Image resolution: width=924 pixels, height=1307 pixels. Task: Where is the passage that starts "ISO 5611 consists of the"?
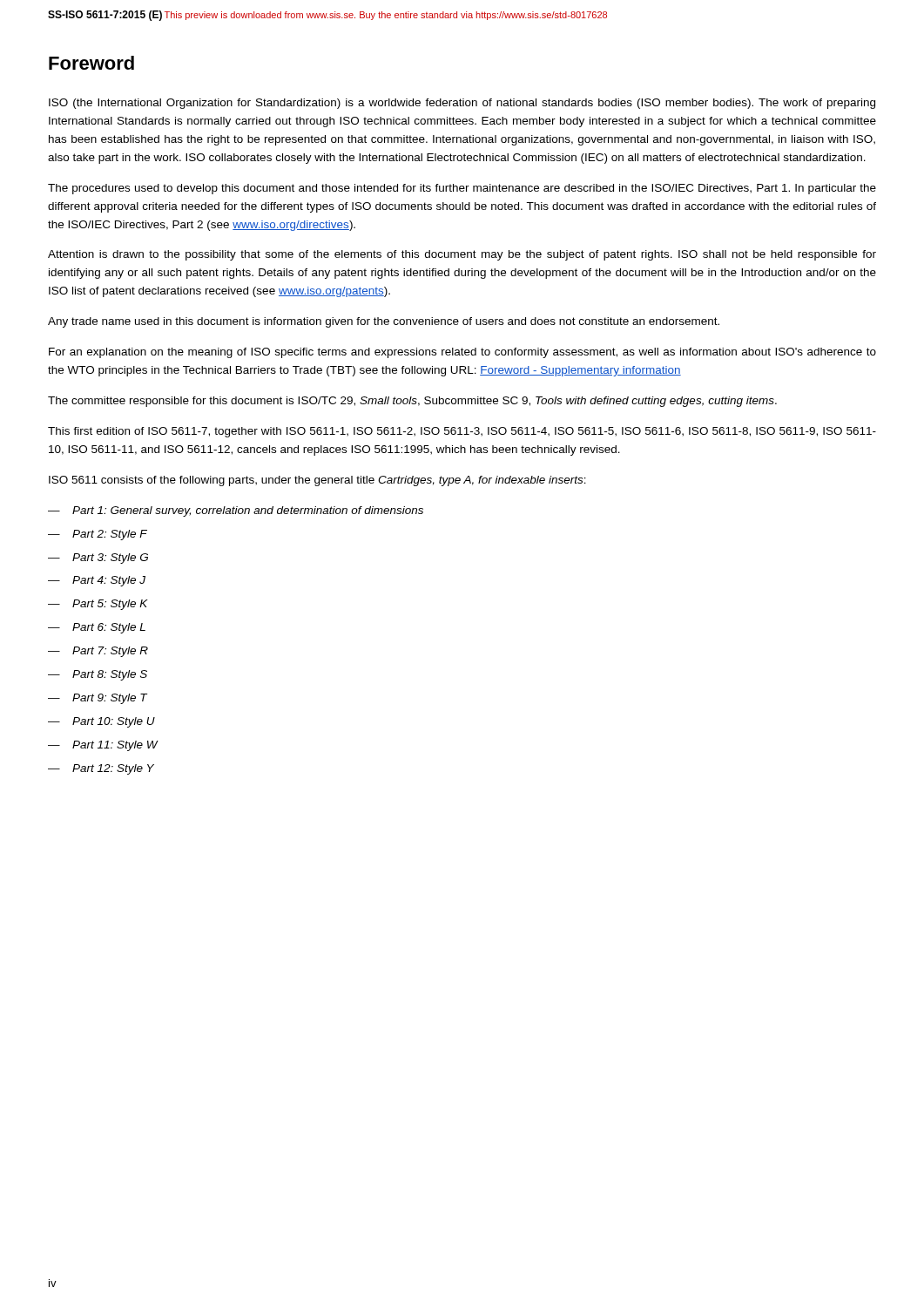tap(317, 479)
